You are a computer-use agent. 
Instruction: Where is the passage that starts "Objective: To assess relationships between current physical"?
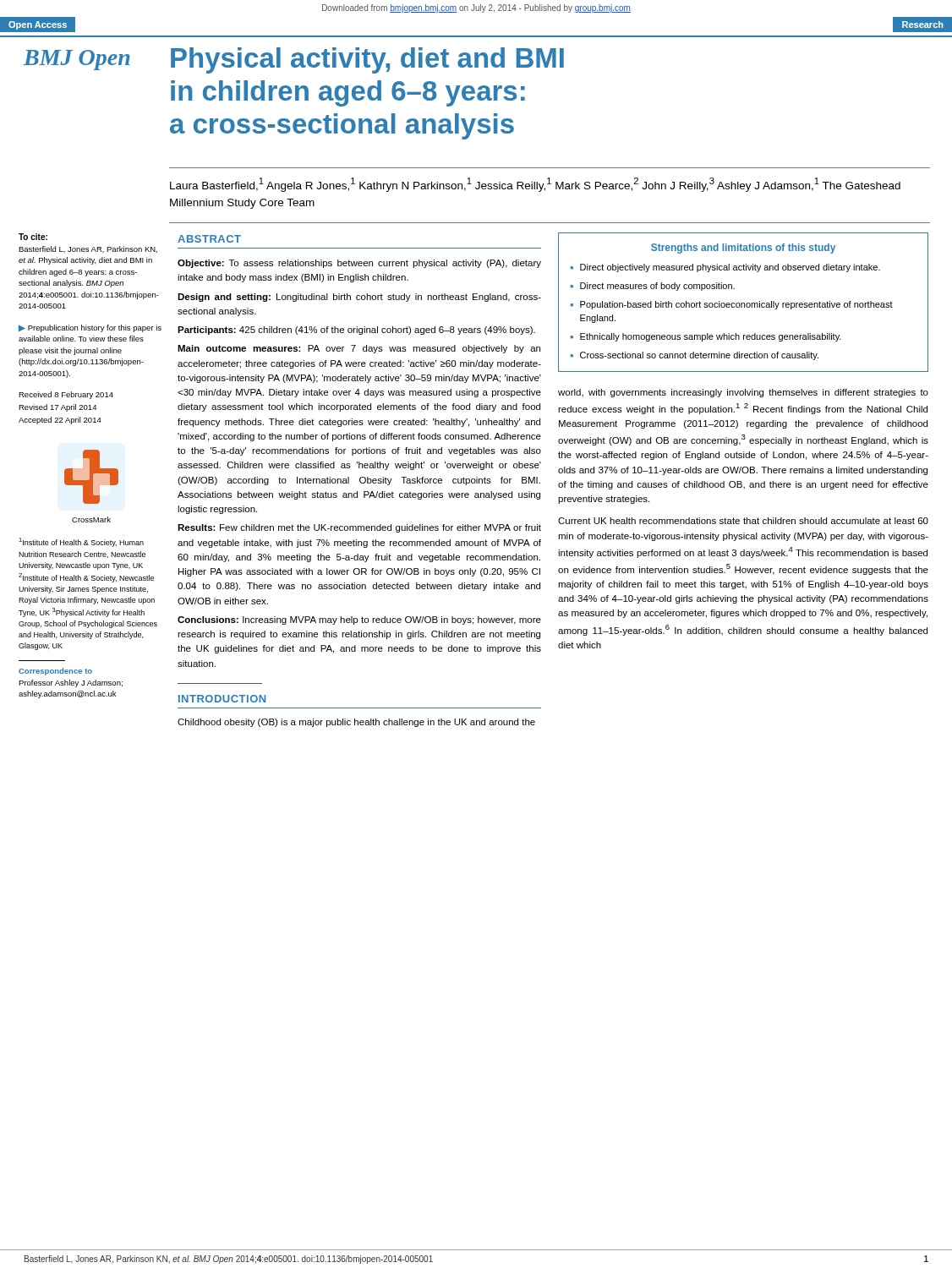[x=359, y=464]
